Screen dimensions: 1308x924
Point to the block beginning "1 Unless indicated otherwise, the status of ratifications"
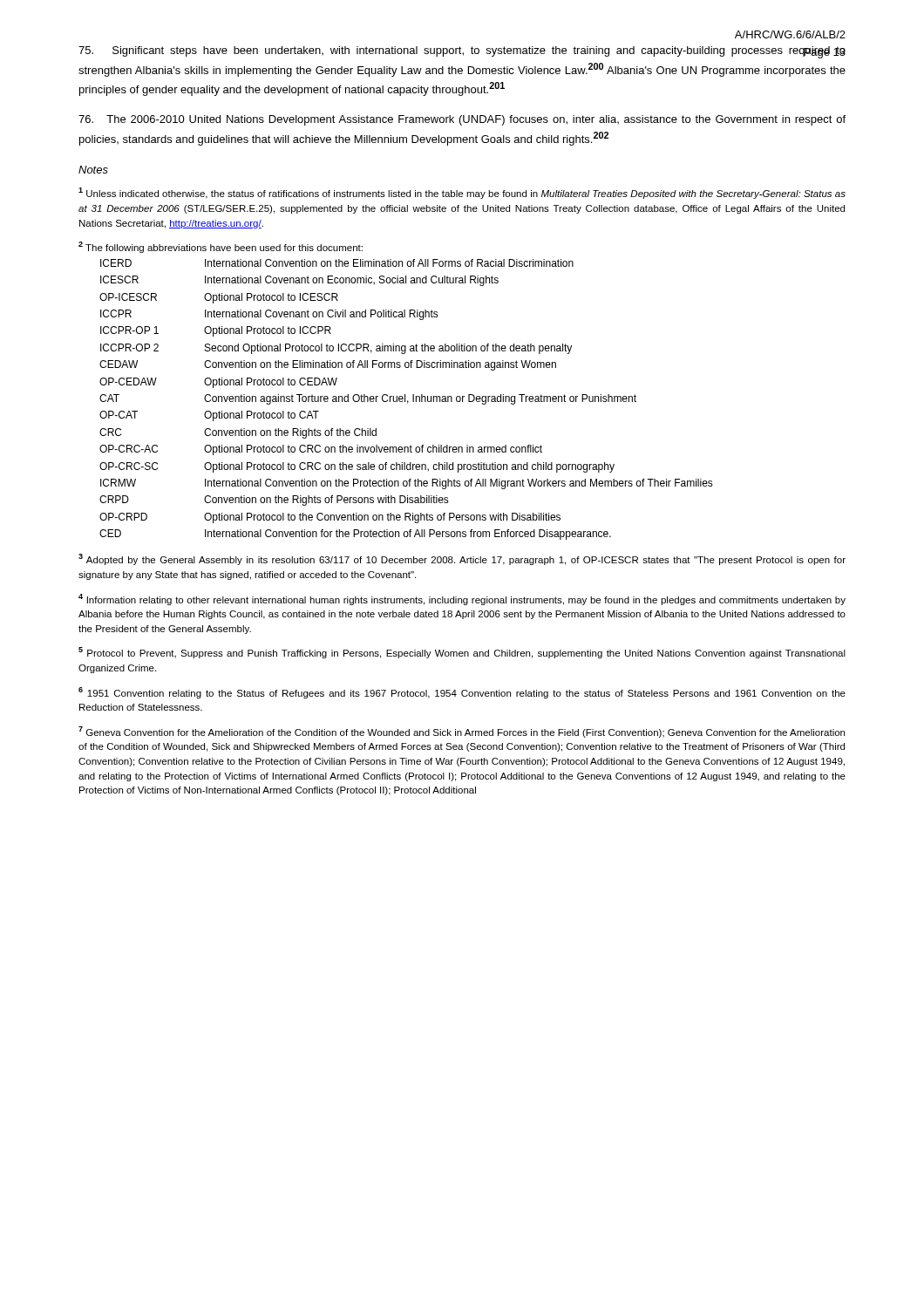click(x=462, y=207)
